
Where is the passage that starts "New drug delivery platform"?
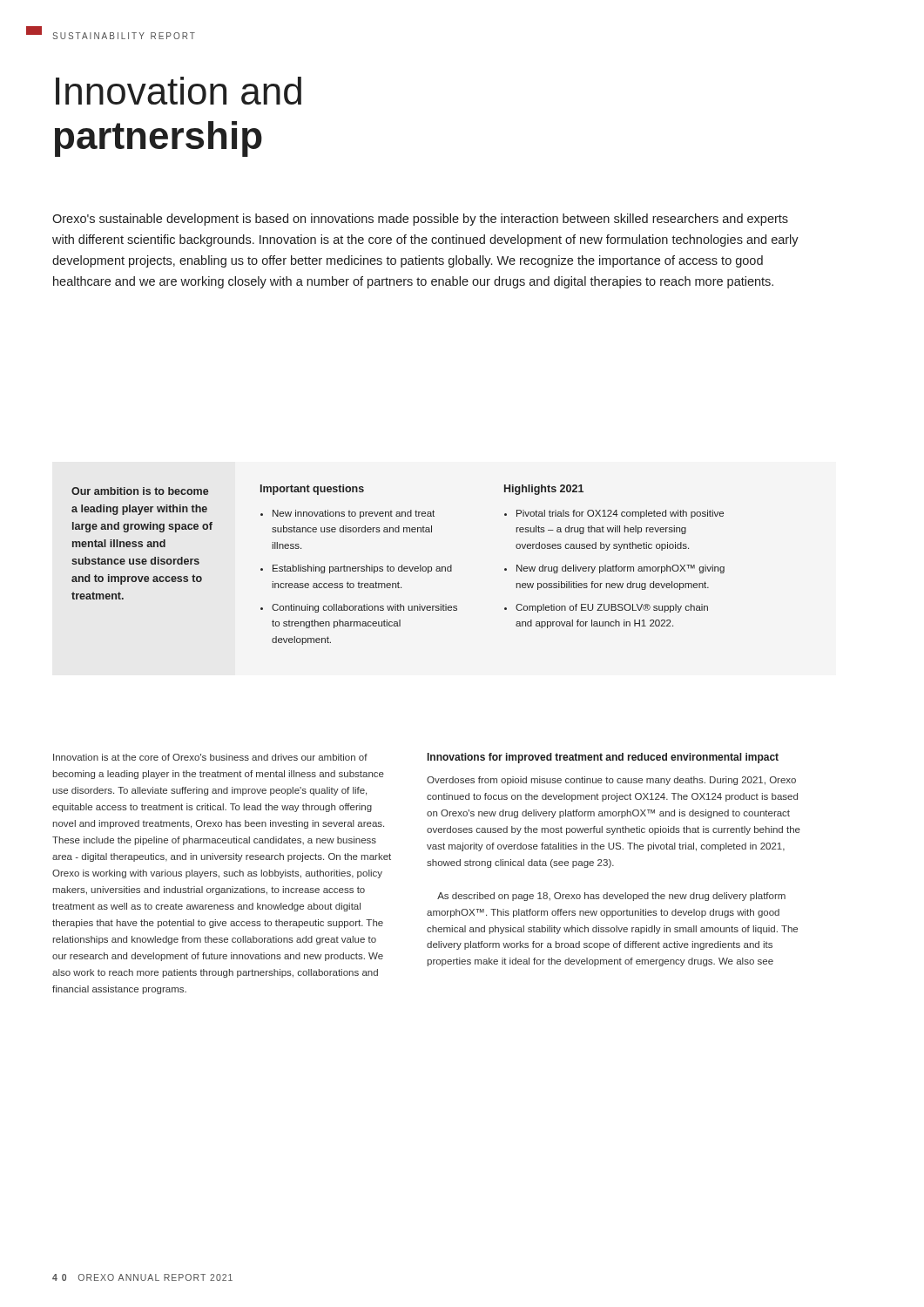point(620,576)
